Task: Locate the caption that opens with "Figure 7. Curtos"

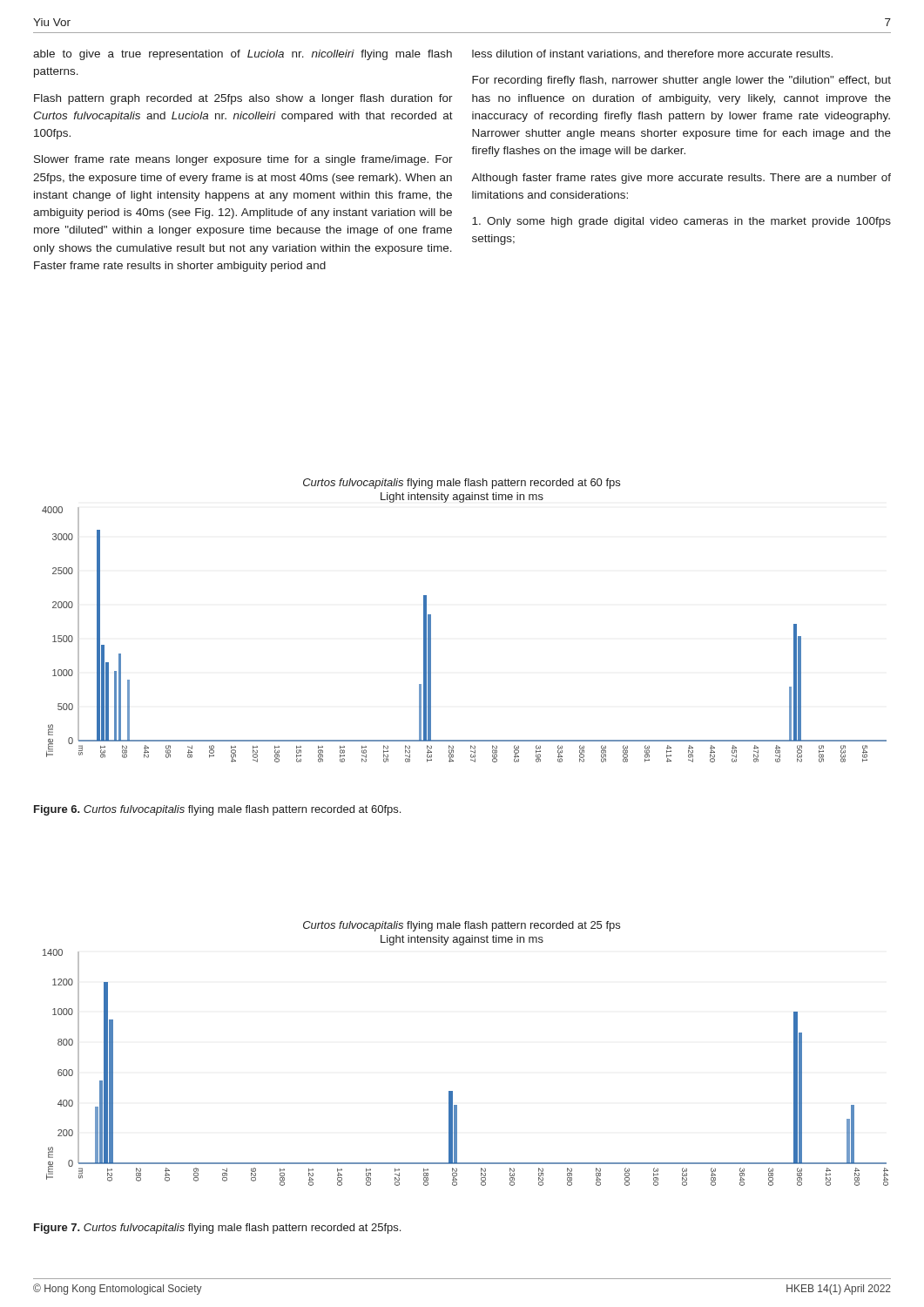Action: 217,1227
